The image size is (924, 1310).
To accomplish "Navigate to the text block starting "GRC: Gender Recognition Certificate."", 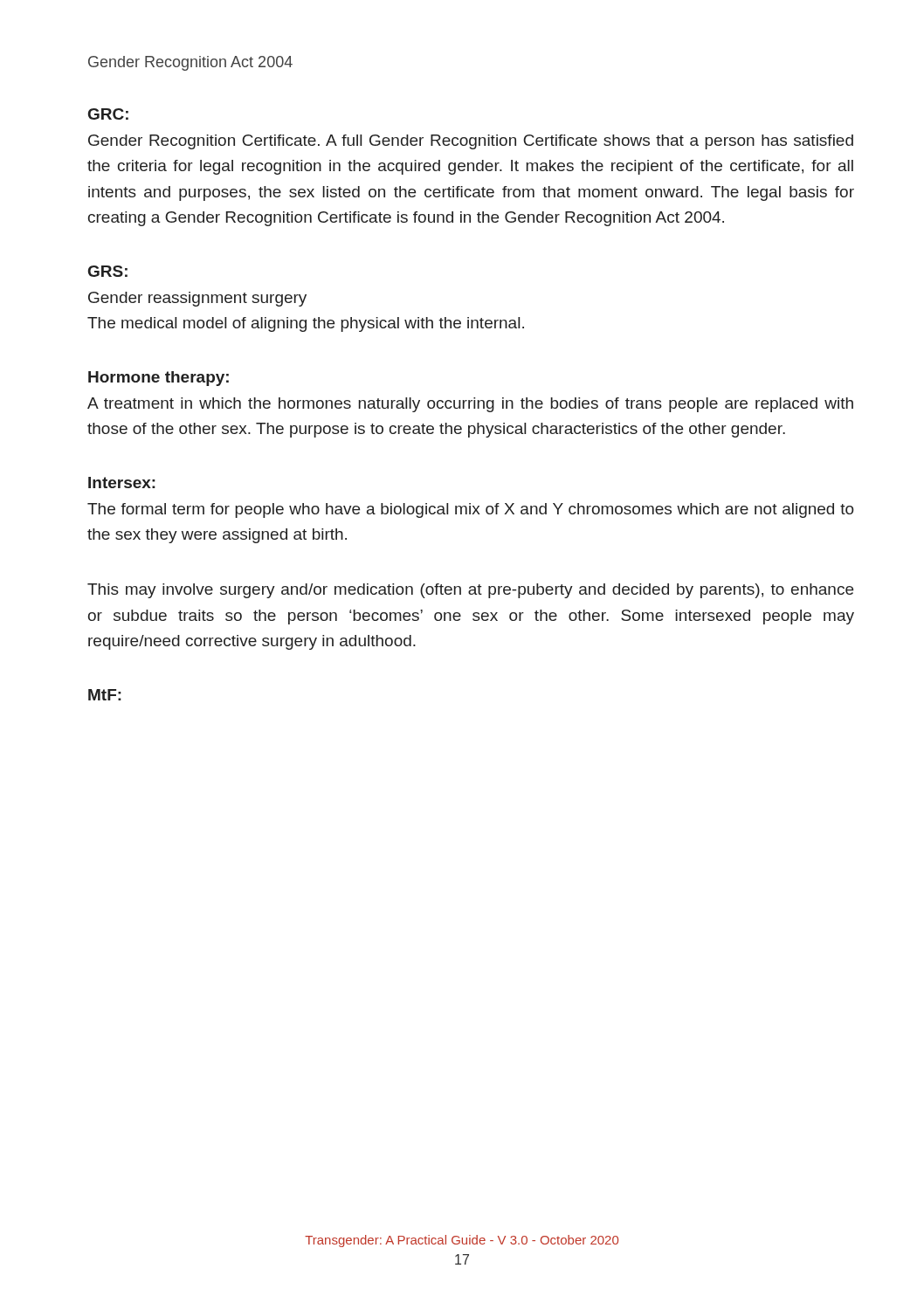I will 471,168.
